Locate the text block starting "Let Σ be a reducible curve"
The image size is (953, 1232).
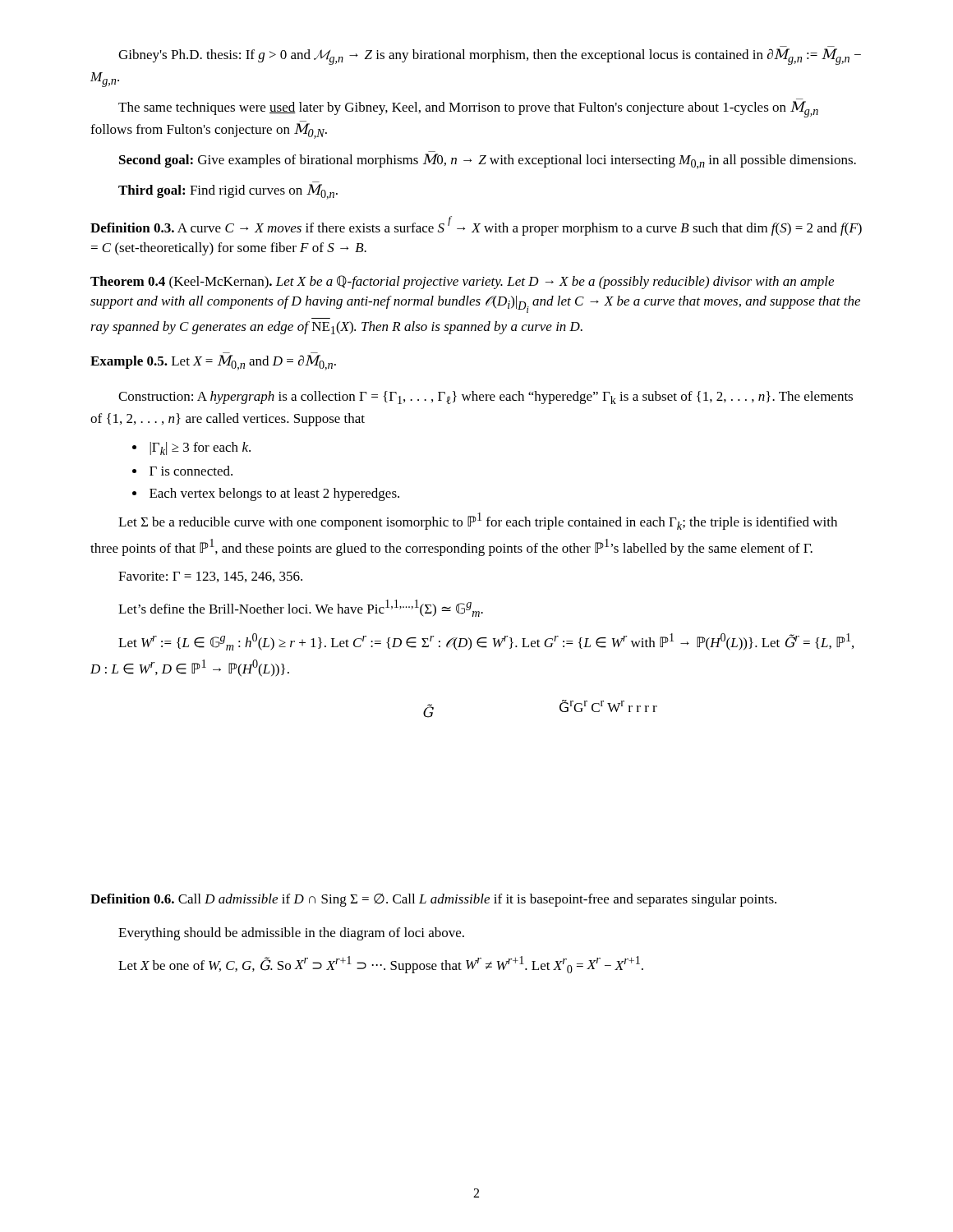(x=476, y=534)
